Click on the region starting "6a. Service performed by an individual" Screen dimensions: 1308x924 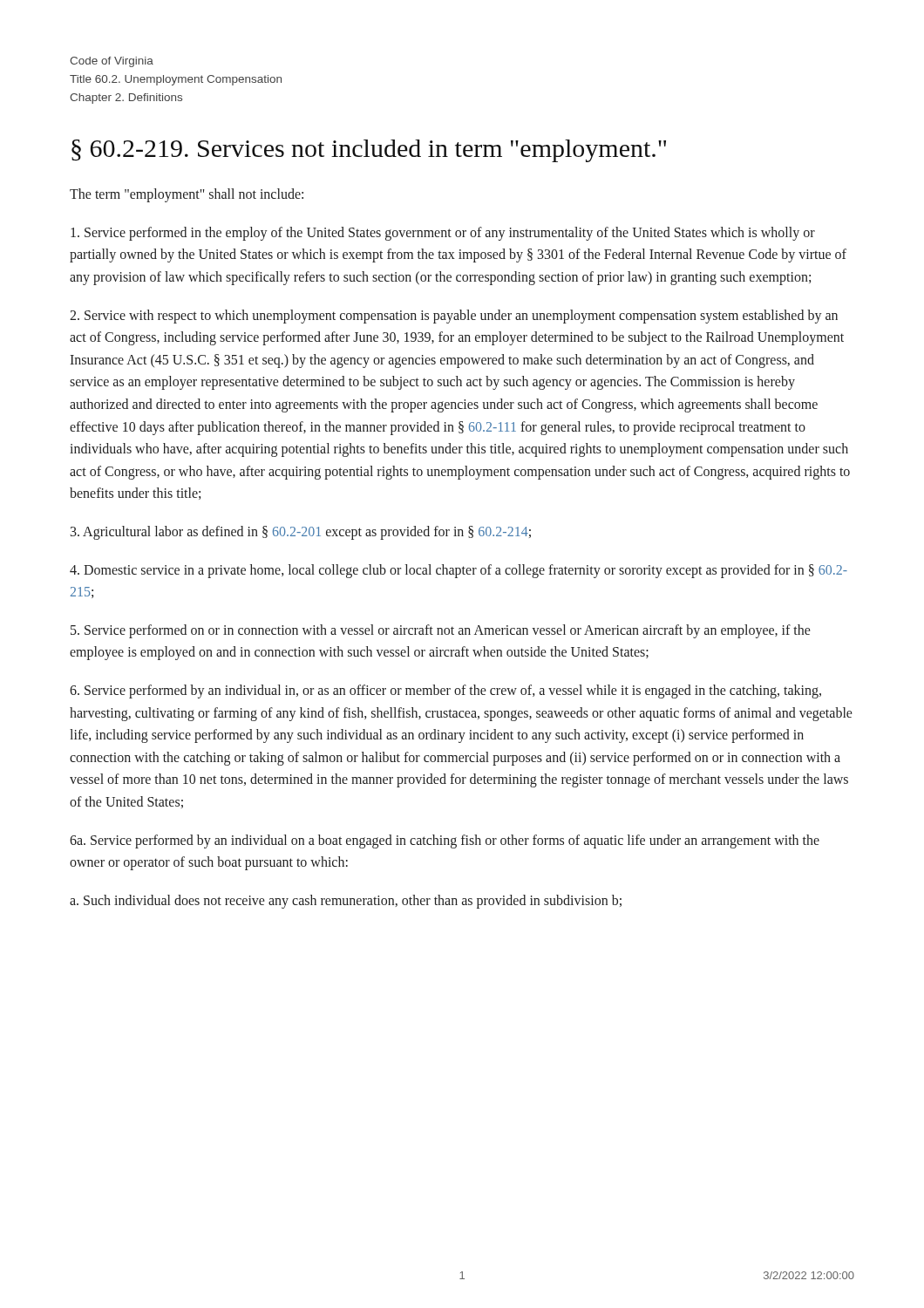(x=445, y=851)
